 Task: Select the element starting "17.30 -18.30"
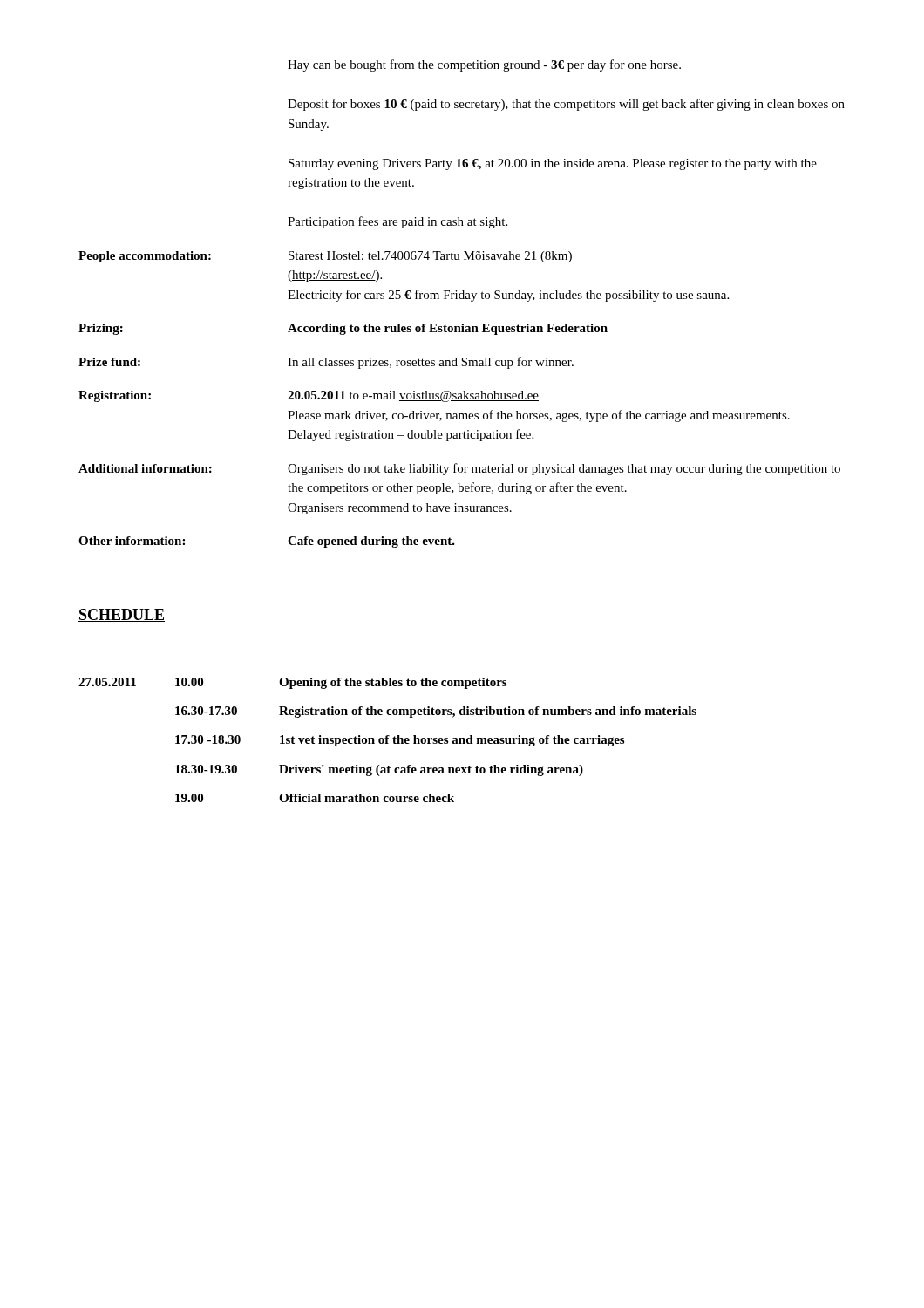point(208,740)
